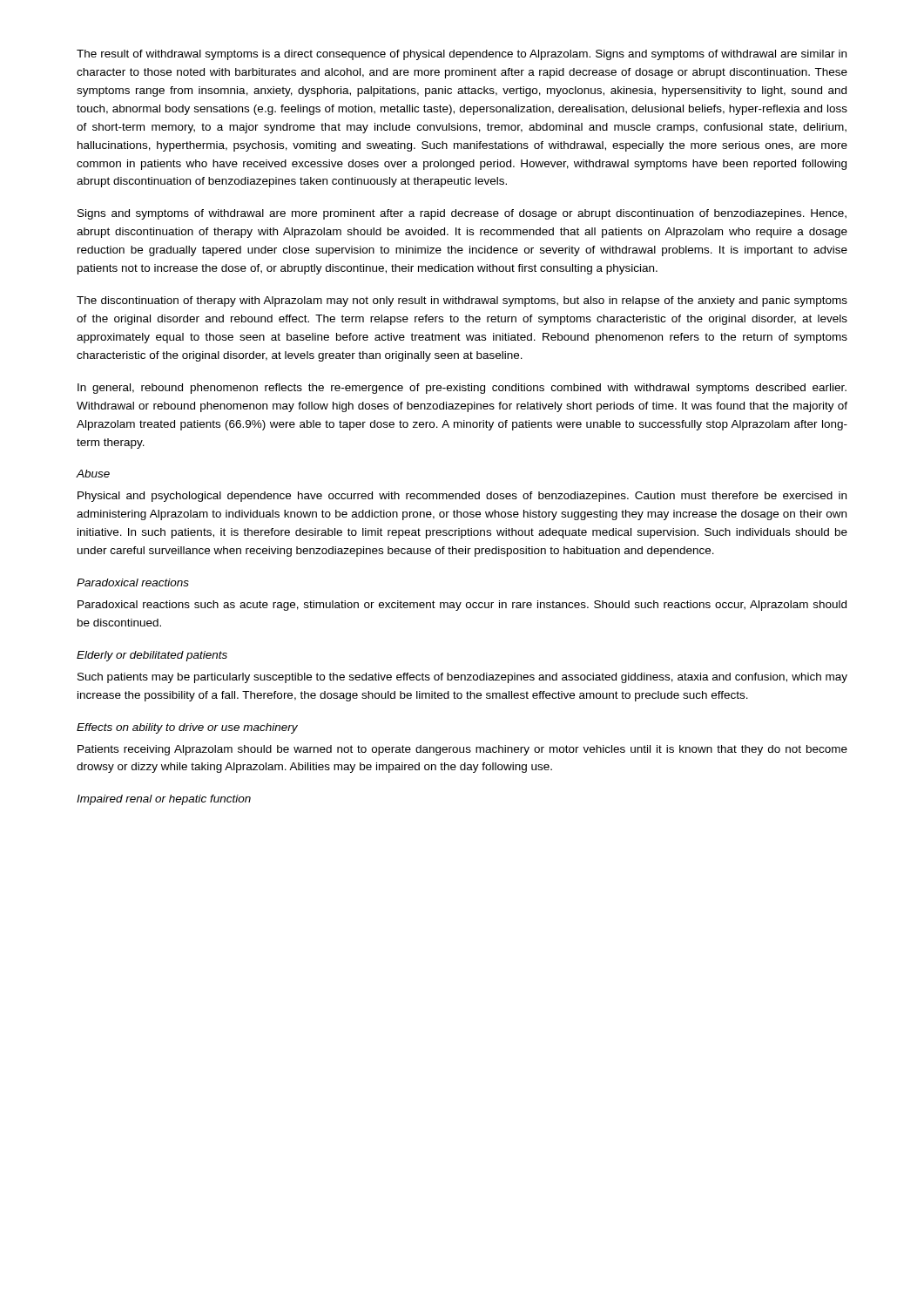Image resolution: width=924 pixels, height=1307 pixels.
Task: Navigate to the block starting "The discontinuation of therapy with Alprazolam may"
Action: point(462,328)
